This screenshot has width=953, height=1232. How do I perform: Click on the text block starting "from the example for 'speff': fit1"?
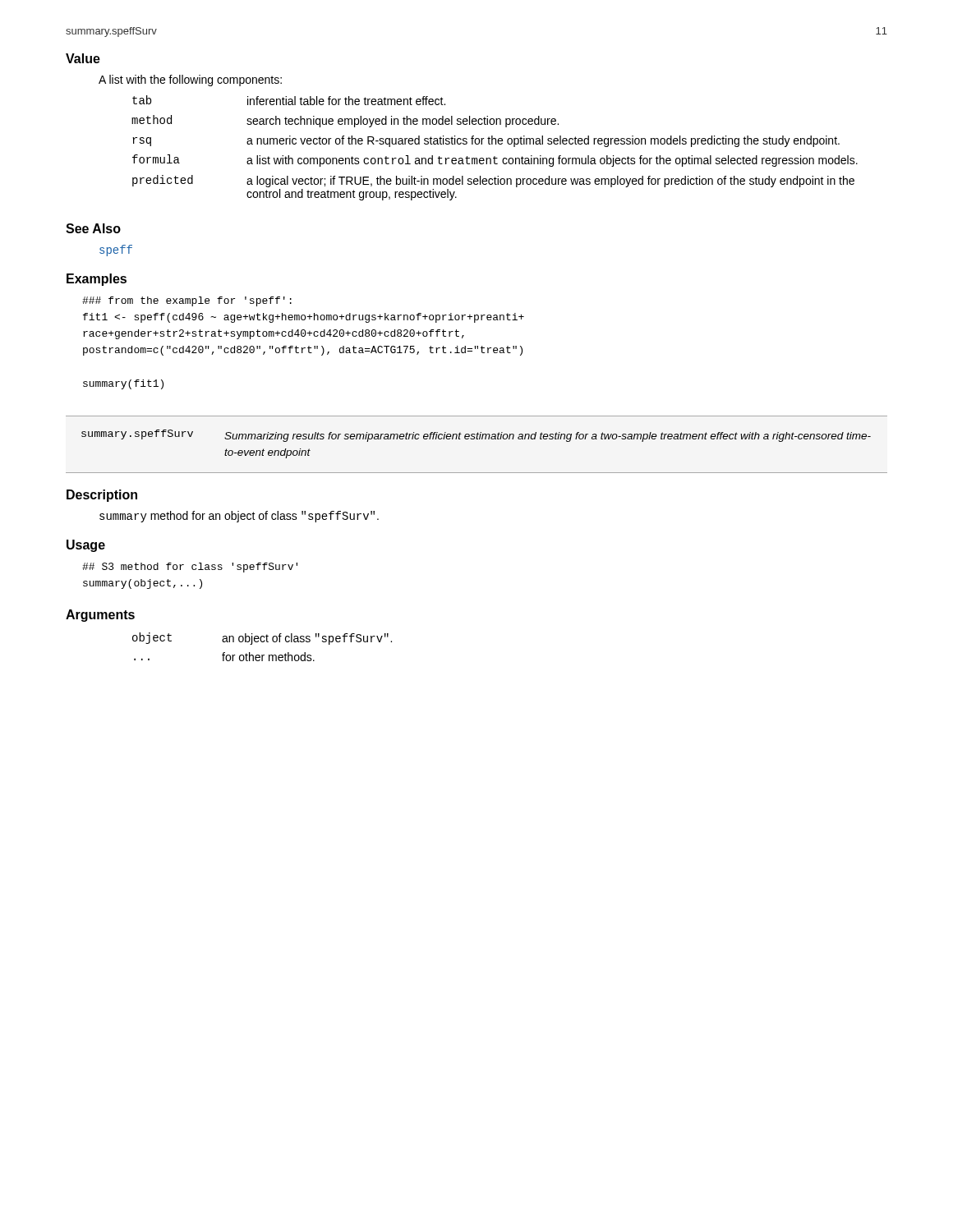click(x=476, y=343)
